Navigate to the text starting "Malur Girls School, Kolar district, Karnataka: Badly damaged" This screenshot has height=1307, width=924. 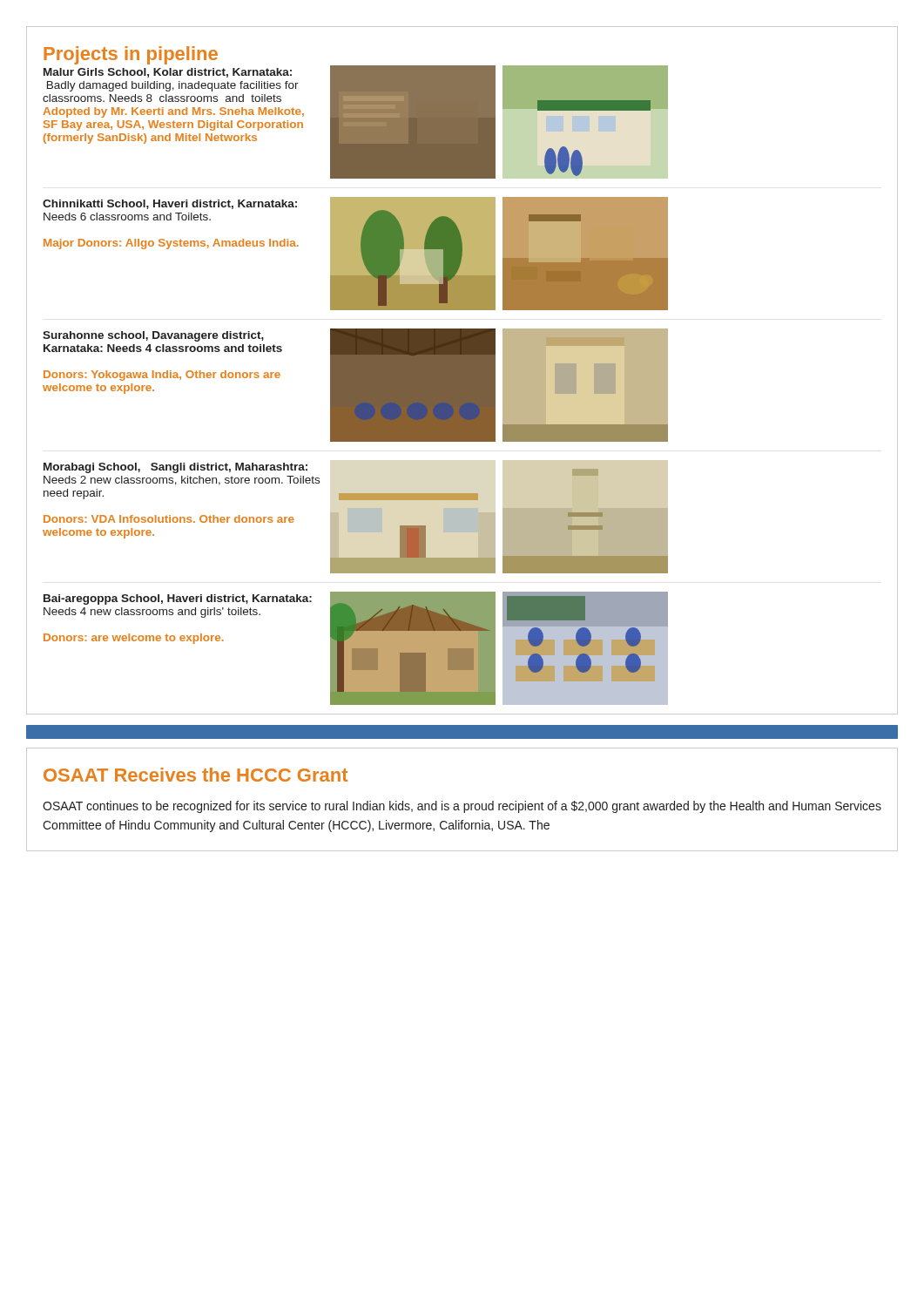[x=174, y=105]
